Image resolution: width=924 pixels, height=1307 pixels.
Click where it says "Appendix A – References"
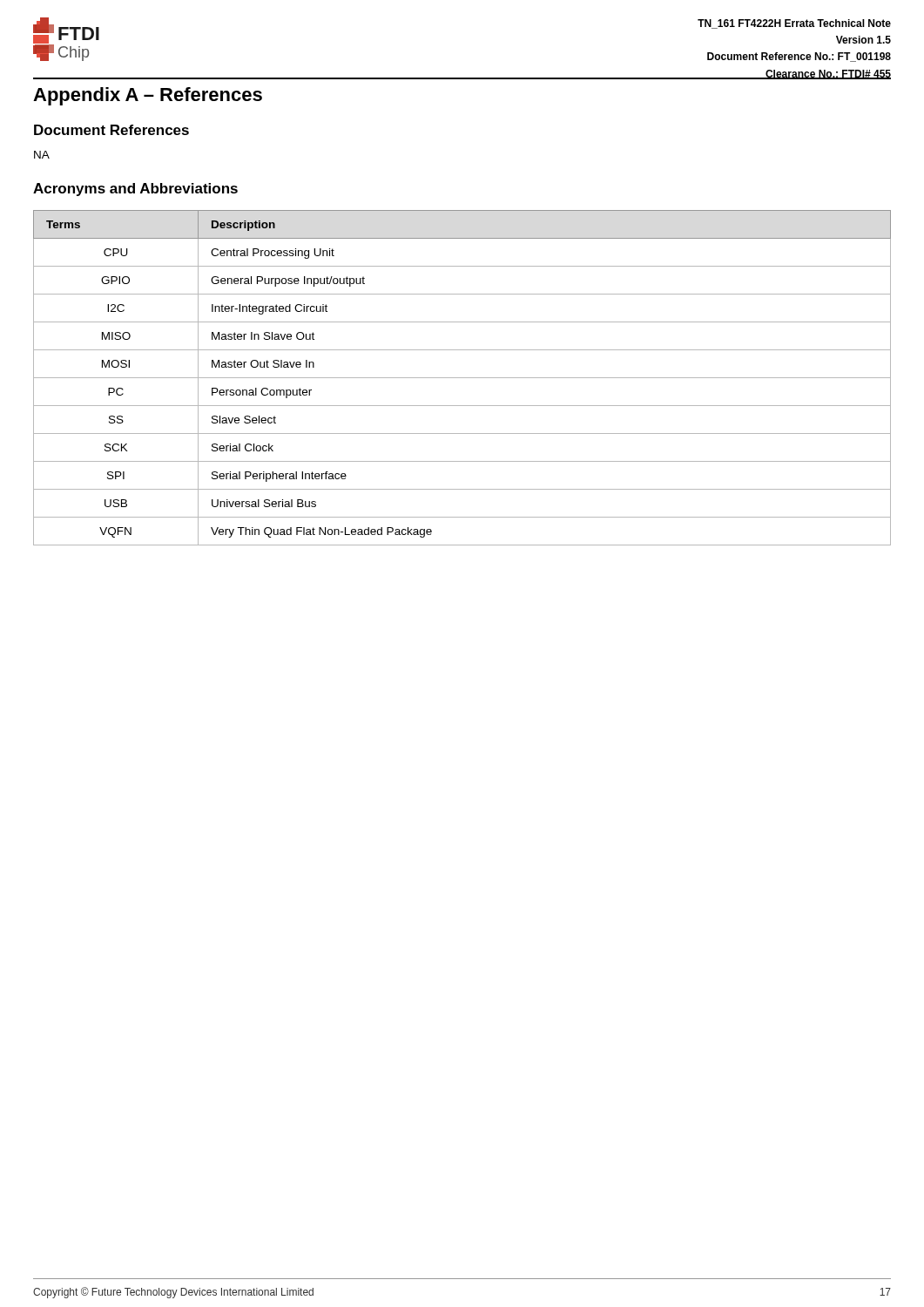pos(148,95)
